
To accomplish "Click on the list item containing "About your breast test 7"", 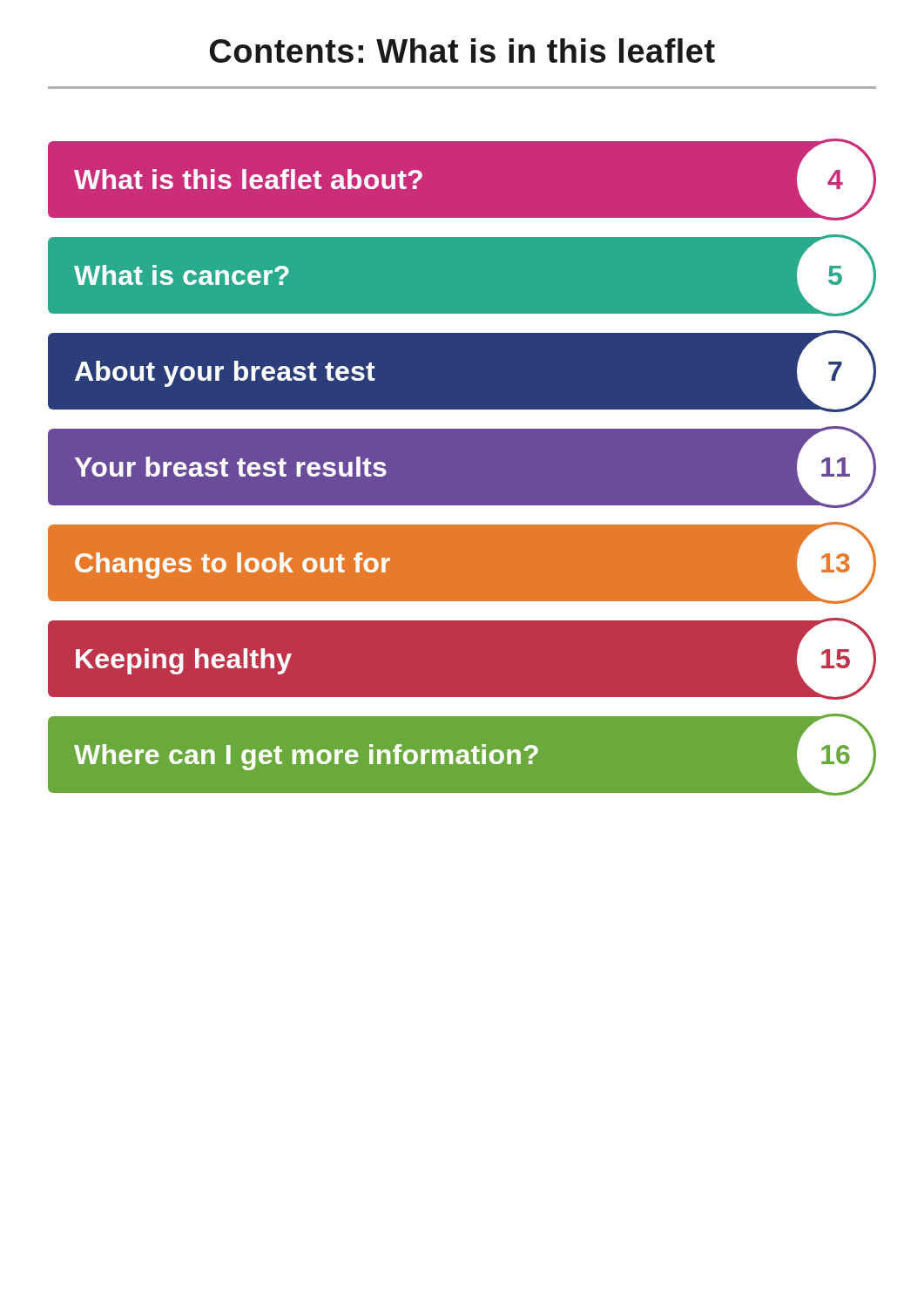I will coord(462,371).
